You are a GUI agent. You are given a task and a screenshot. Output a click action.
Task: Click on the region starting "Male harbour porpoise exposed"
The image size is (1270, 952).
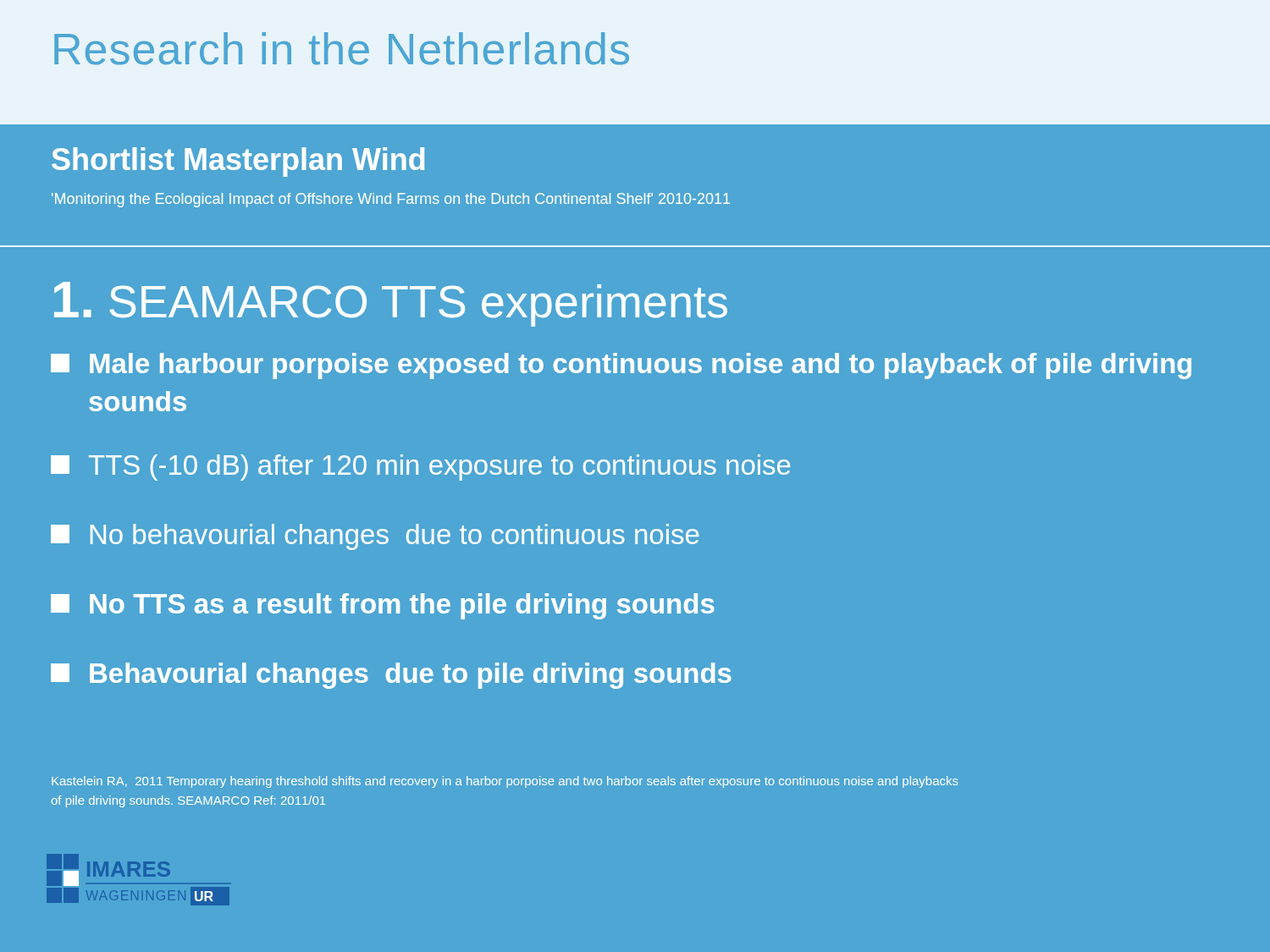pos(635,383)
